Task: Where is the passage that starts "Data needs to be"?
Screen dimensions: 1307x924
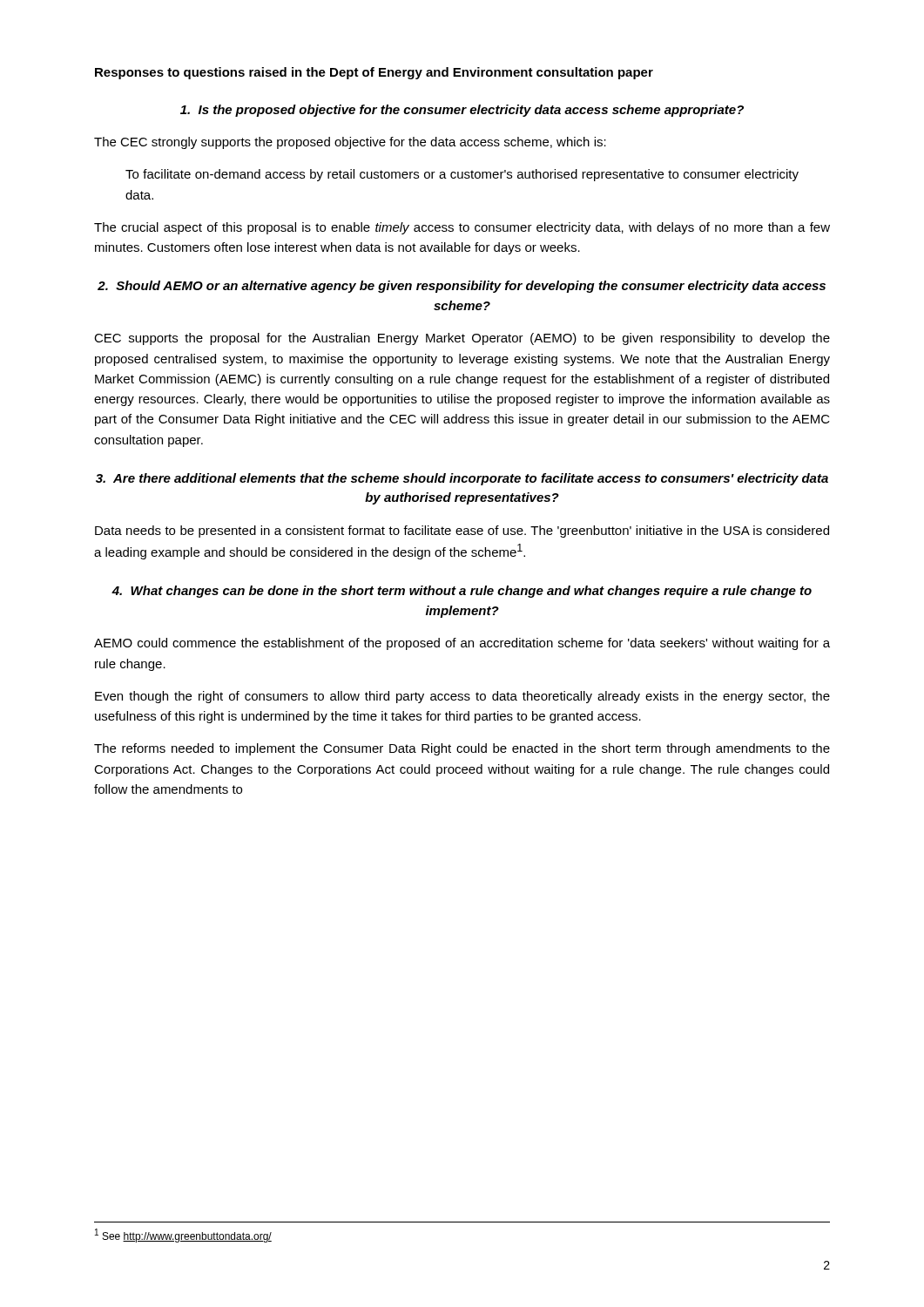Action: click(462, 541)
